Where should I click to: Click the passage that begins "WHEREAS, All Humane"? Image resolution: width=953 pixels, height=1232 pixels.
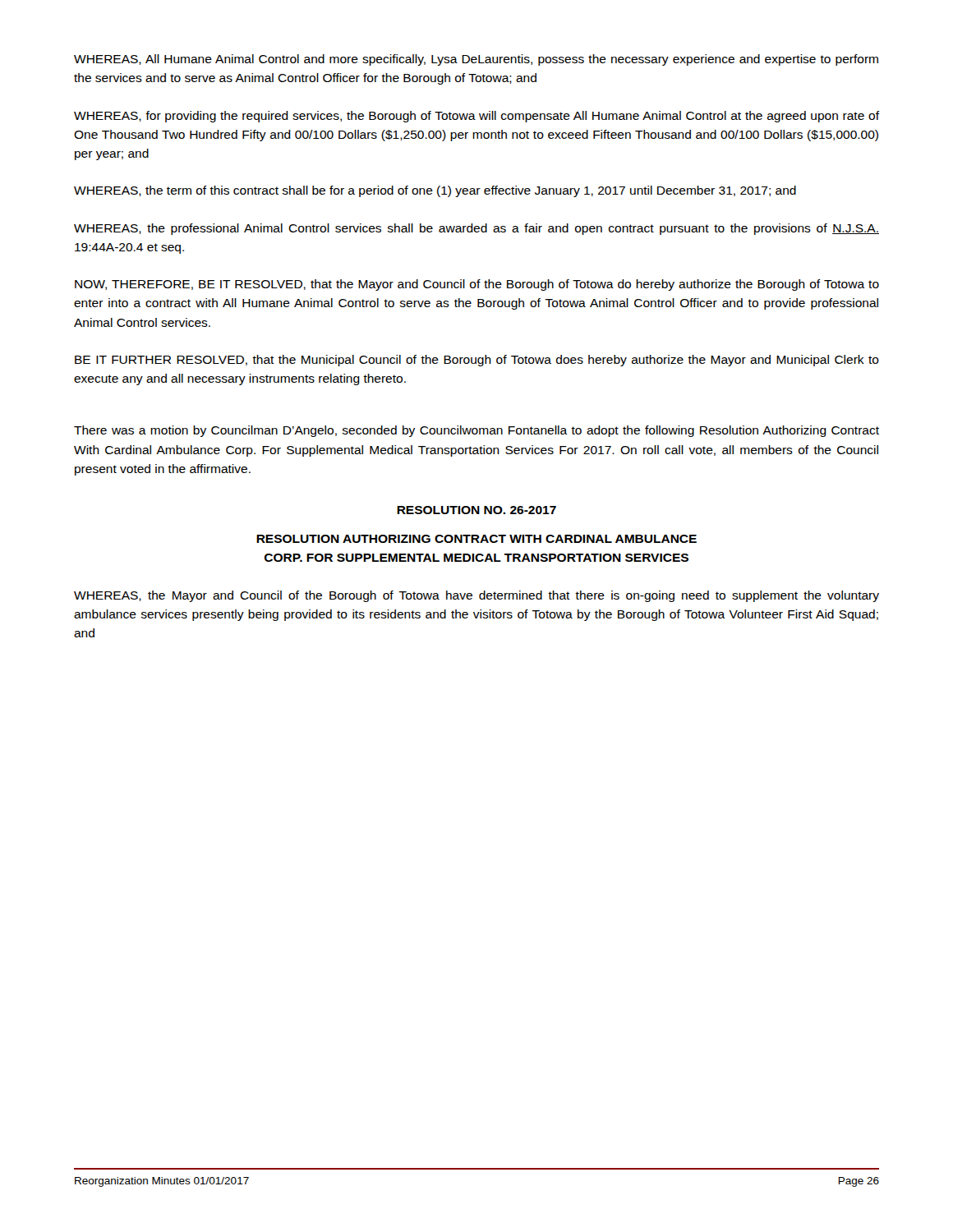pyautogui.click(x=476, y=68)
